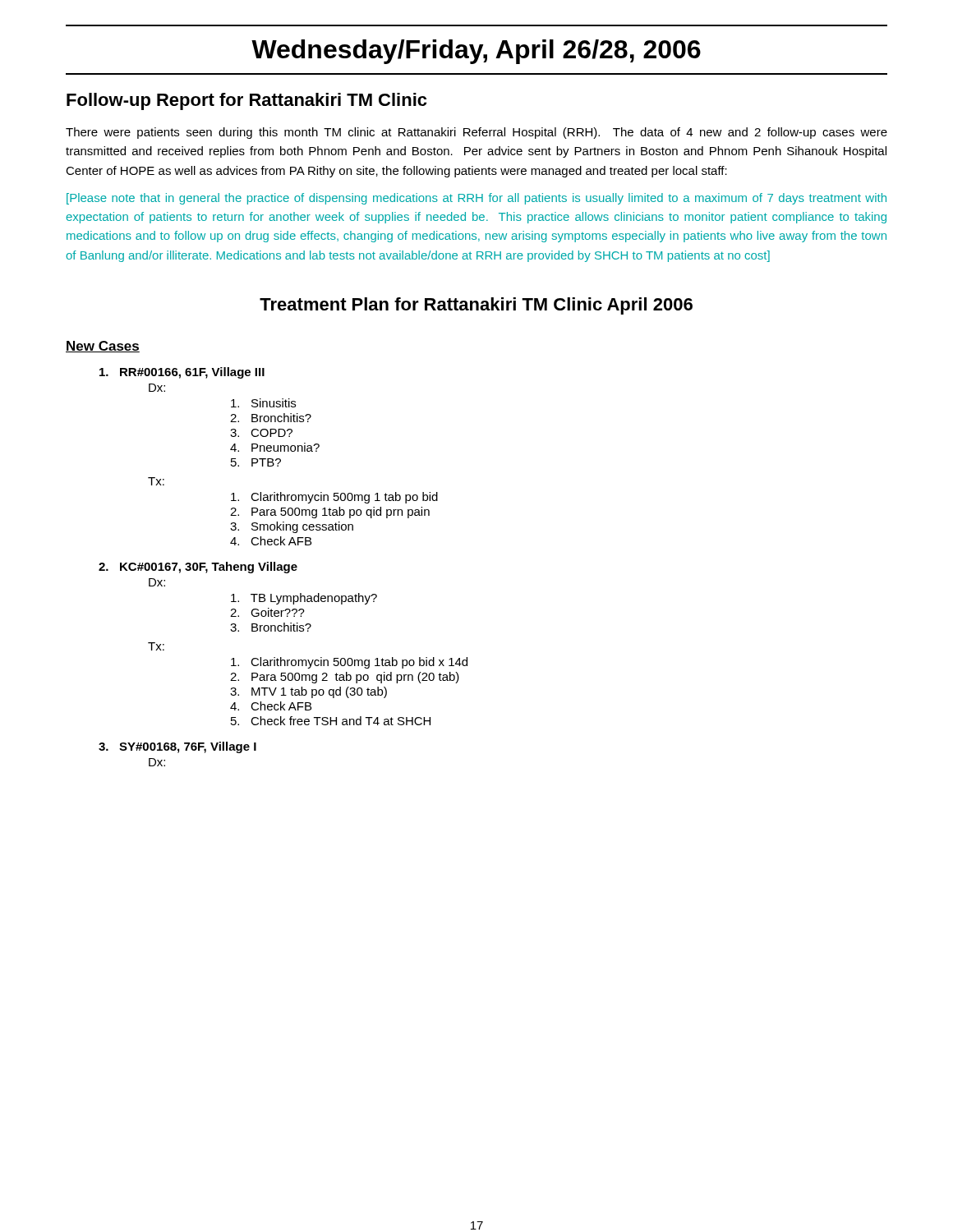Screen dimensions: 1232x953
Task: Find the text starting "3. MTV 1 tab po qd (30 tab)"
Action: tap(309, 691)
